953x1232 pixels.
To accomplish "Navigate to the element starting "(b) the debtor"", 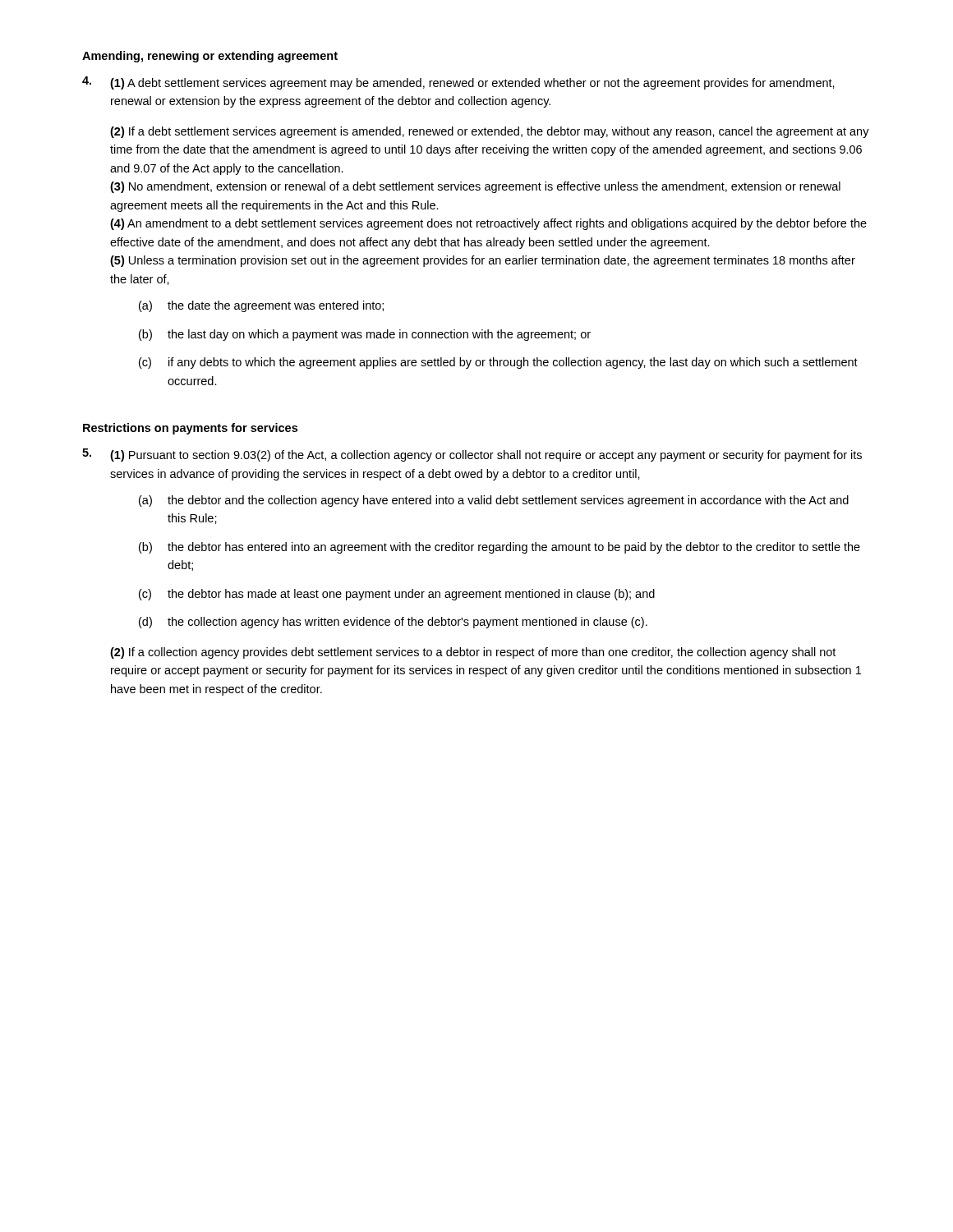I will 504,556.
